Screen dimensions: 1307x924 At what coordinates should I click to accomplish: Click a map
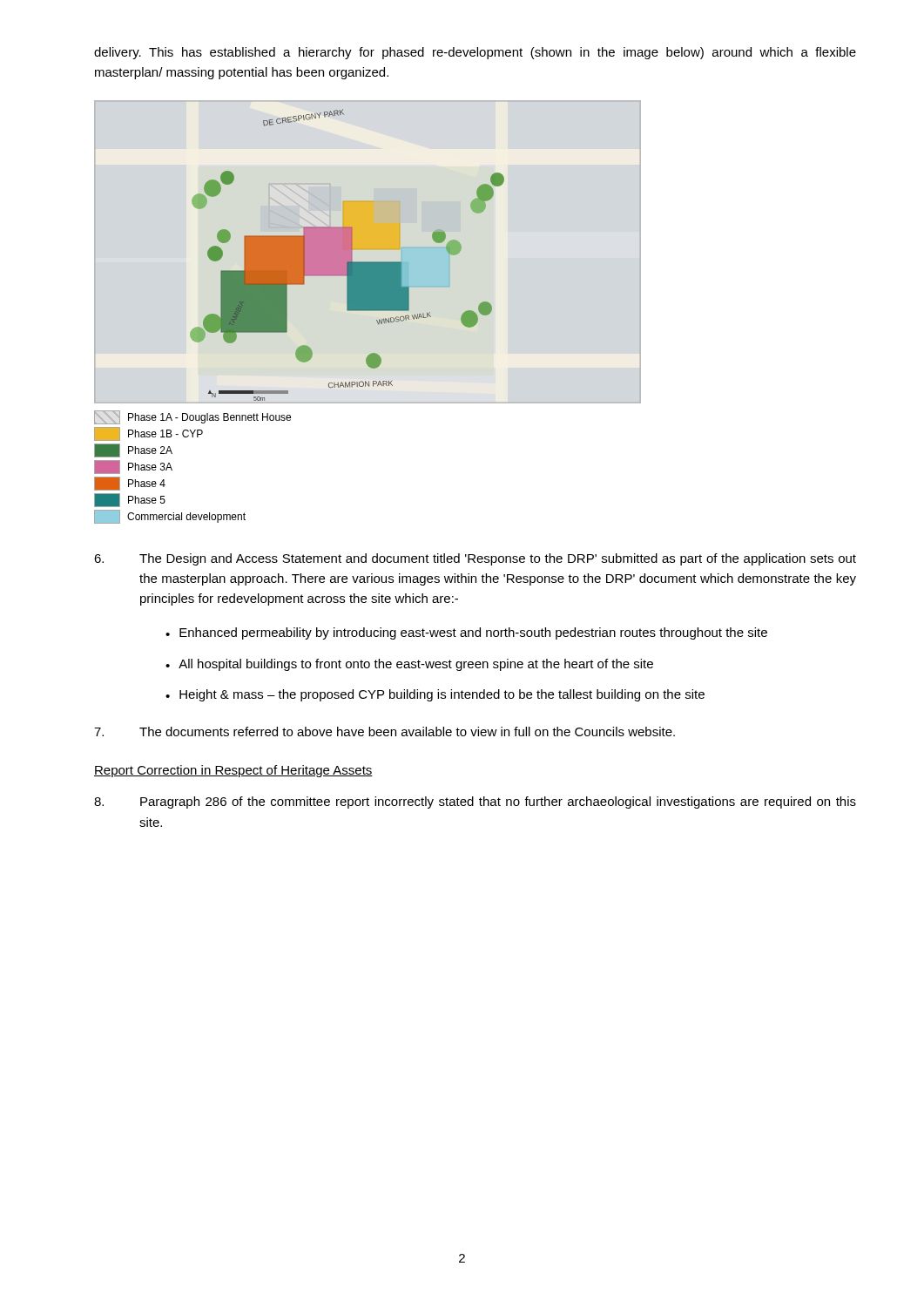click(x=367, y=251)
